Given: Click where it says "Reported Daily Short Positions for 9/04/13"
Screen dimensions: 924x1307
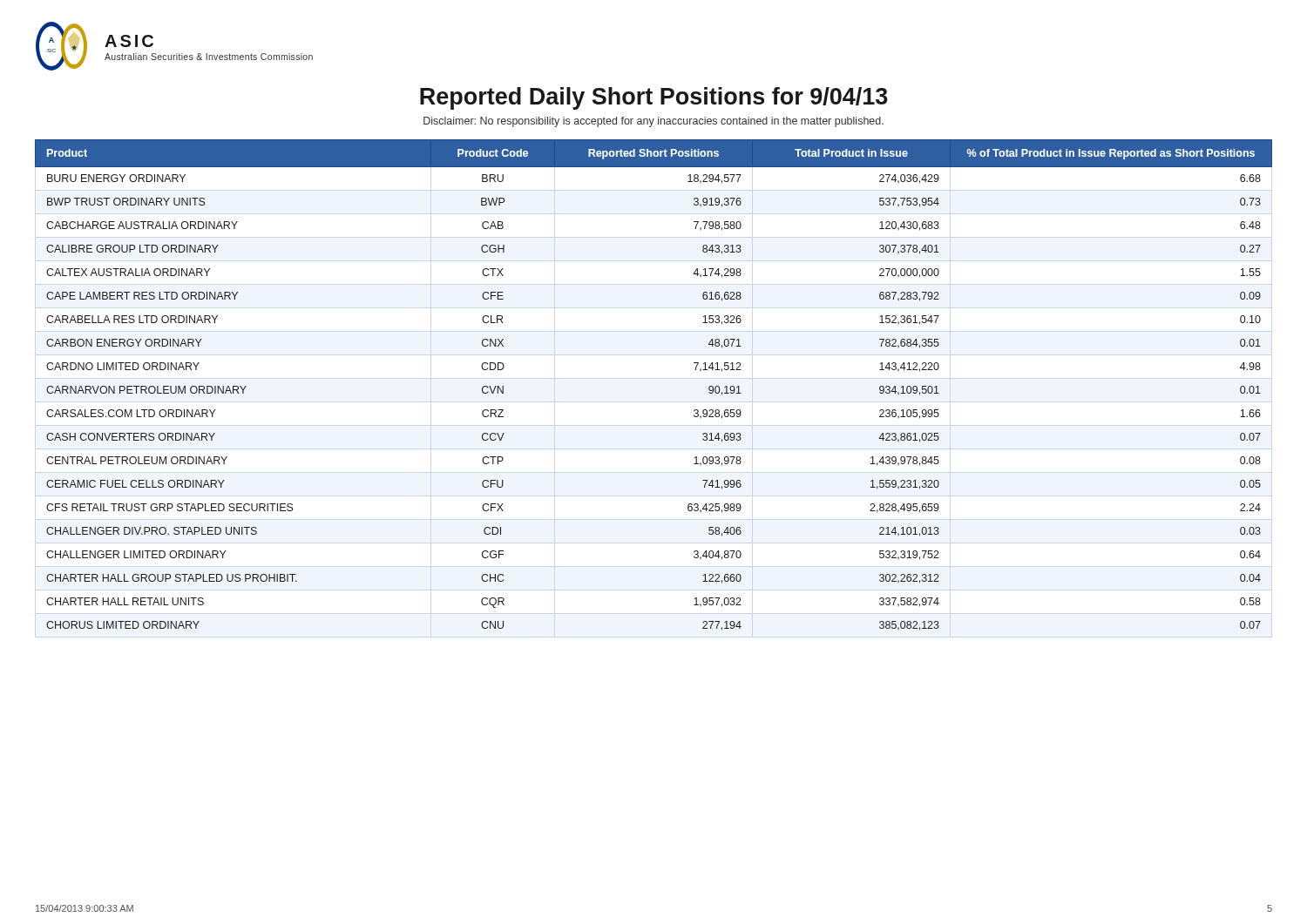Looking at the screenshot, I should (x=653, y=97).
